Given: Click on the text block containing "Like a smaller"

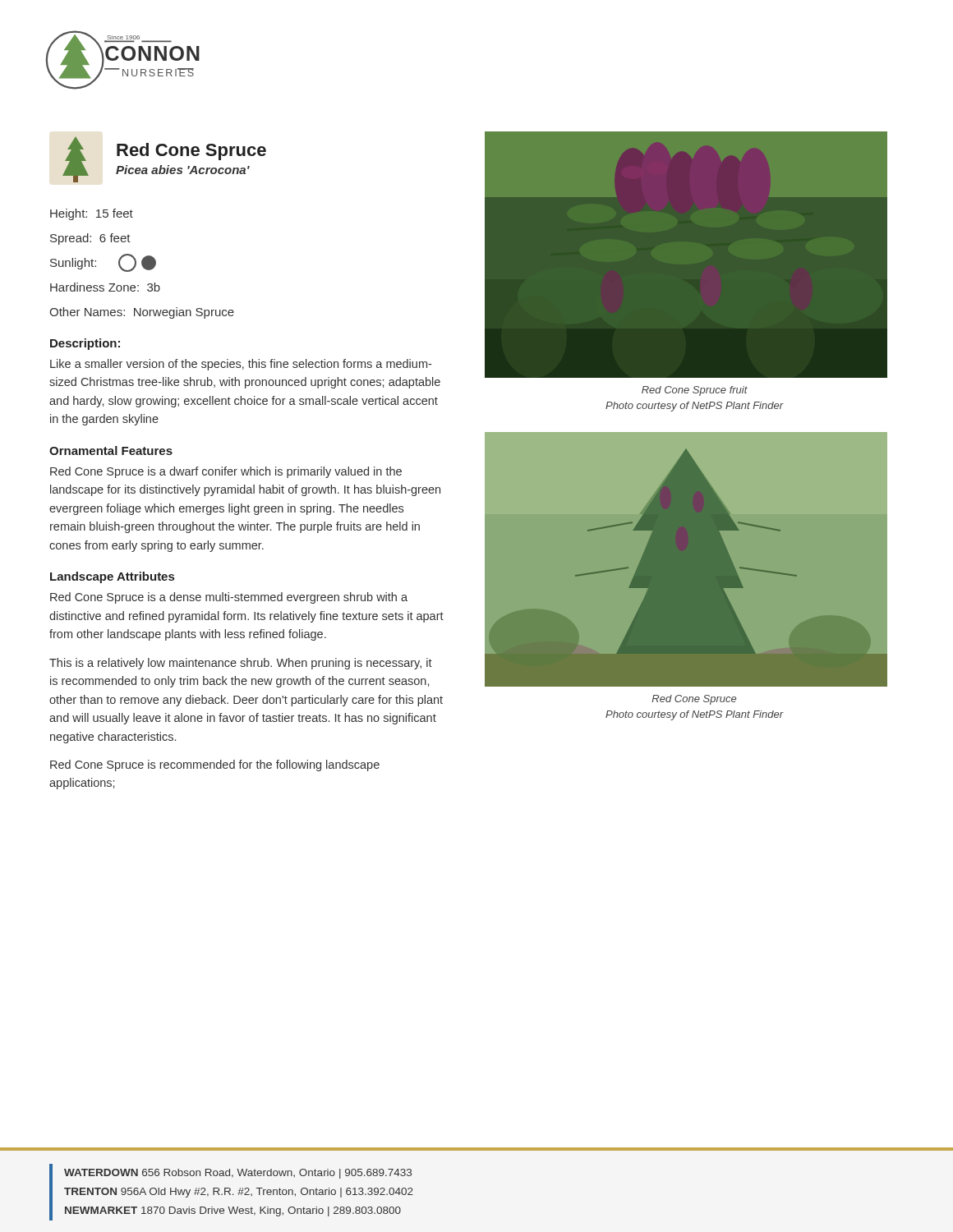Looking at the screenshot, I should 245,392.
